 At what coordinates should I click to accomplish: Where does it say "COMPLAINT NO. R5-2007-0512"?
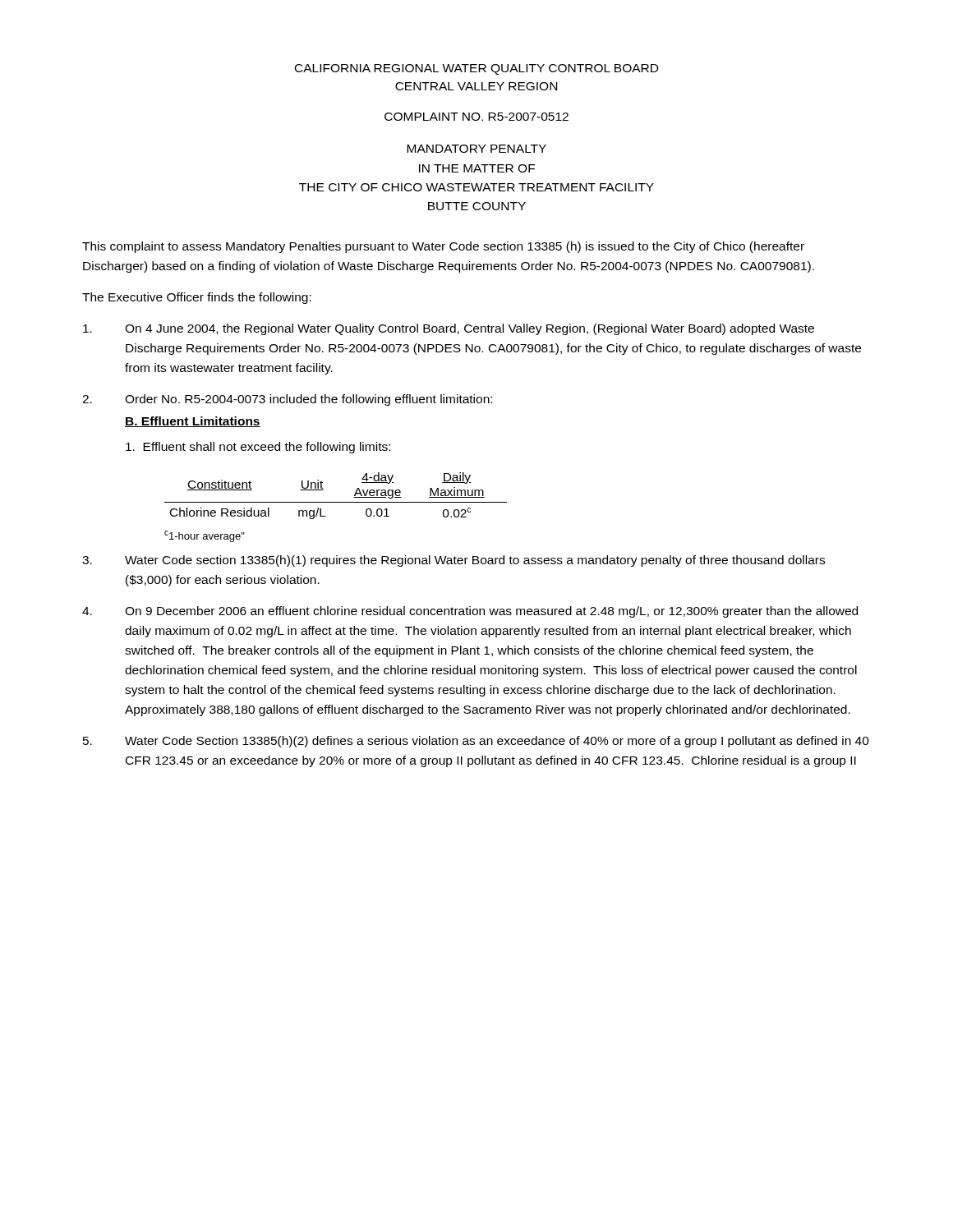point(476,116)
